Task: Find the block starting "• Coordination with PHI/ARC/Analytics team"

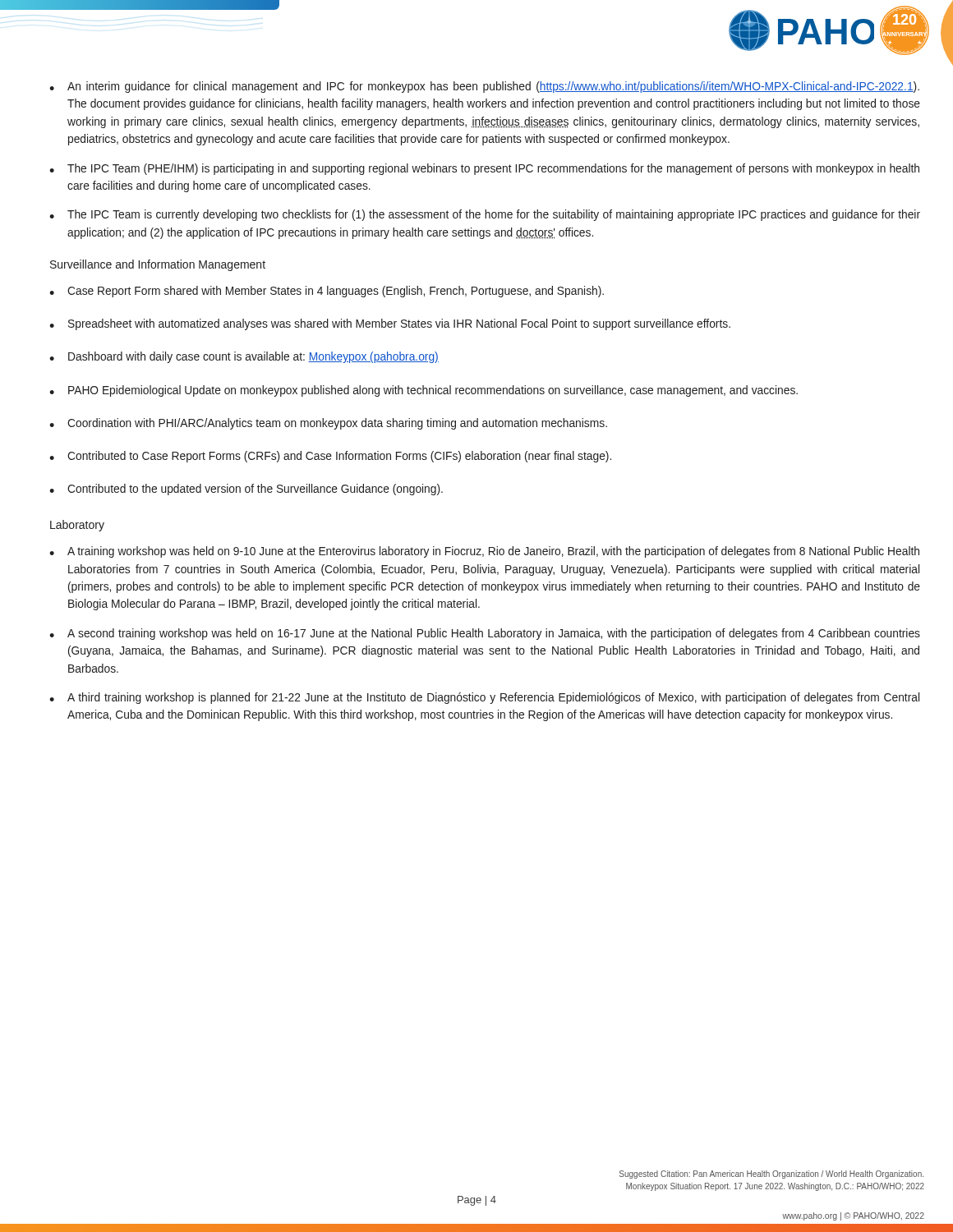Action: [485, 425]
